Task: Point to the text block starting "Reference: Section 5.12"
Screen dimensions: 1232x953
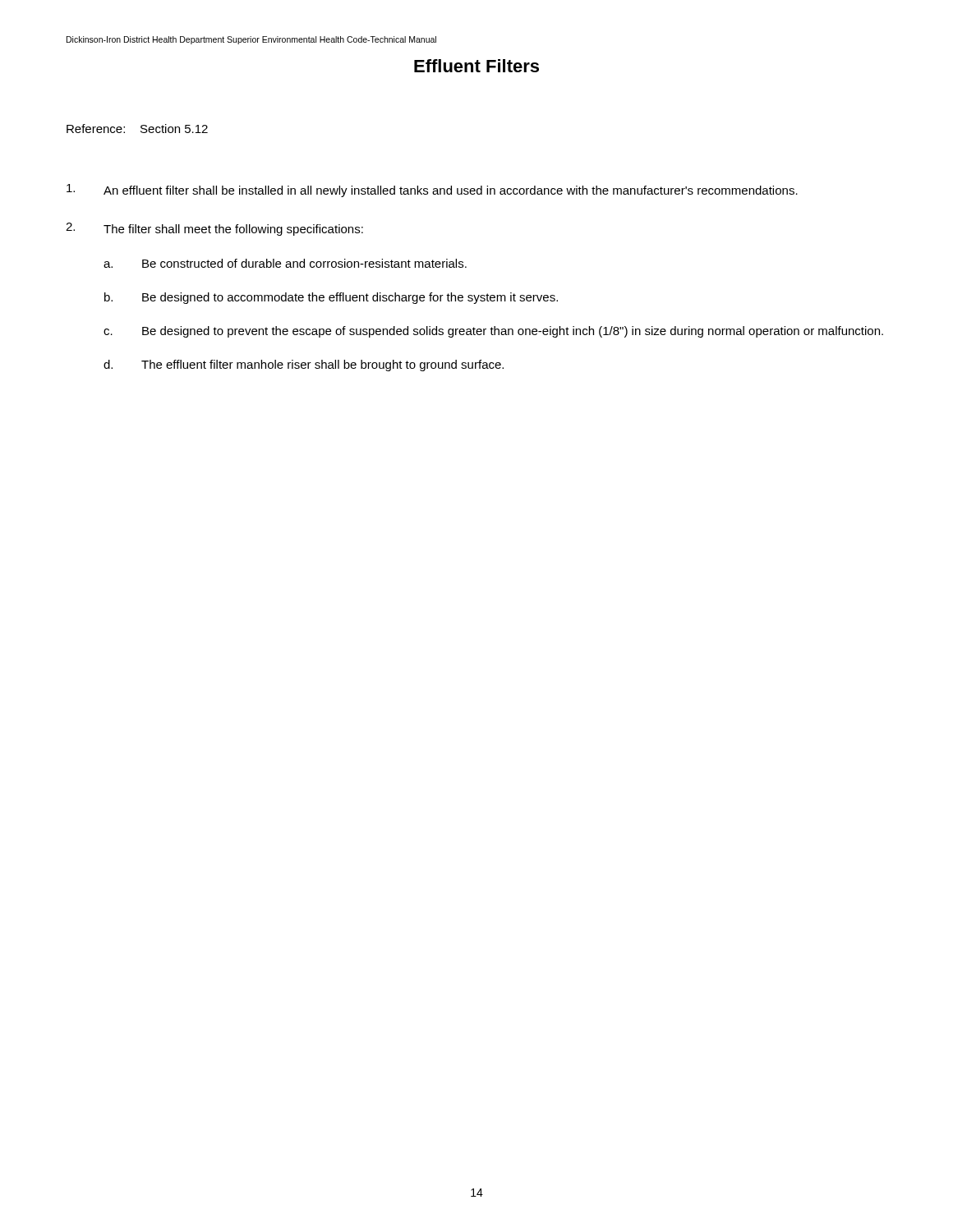Action: tap(137, 129)
